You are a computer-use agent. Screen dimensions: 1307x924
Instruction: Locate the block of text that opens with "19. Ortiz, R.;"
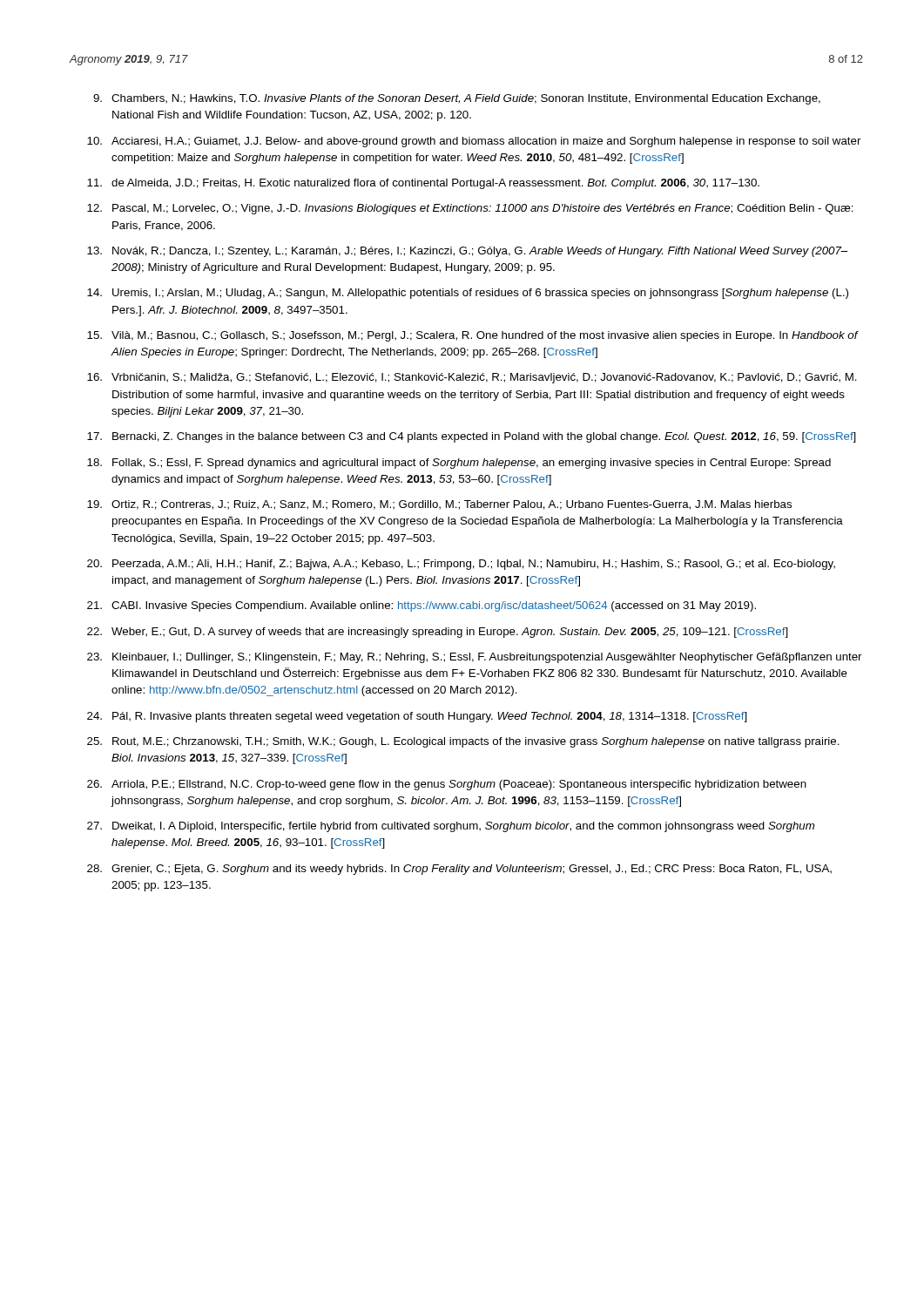coord(466,521)
